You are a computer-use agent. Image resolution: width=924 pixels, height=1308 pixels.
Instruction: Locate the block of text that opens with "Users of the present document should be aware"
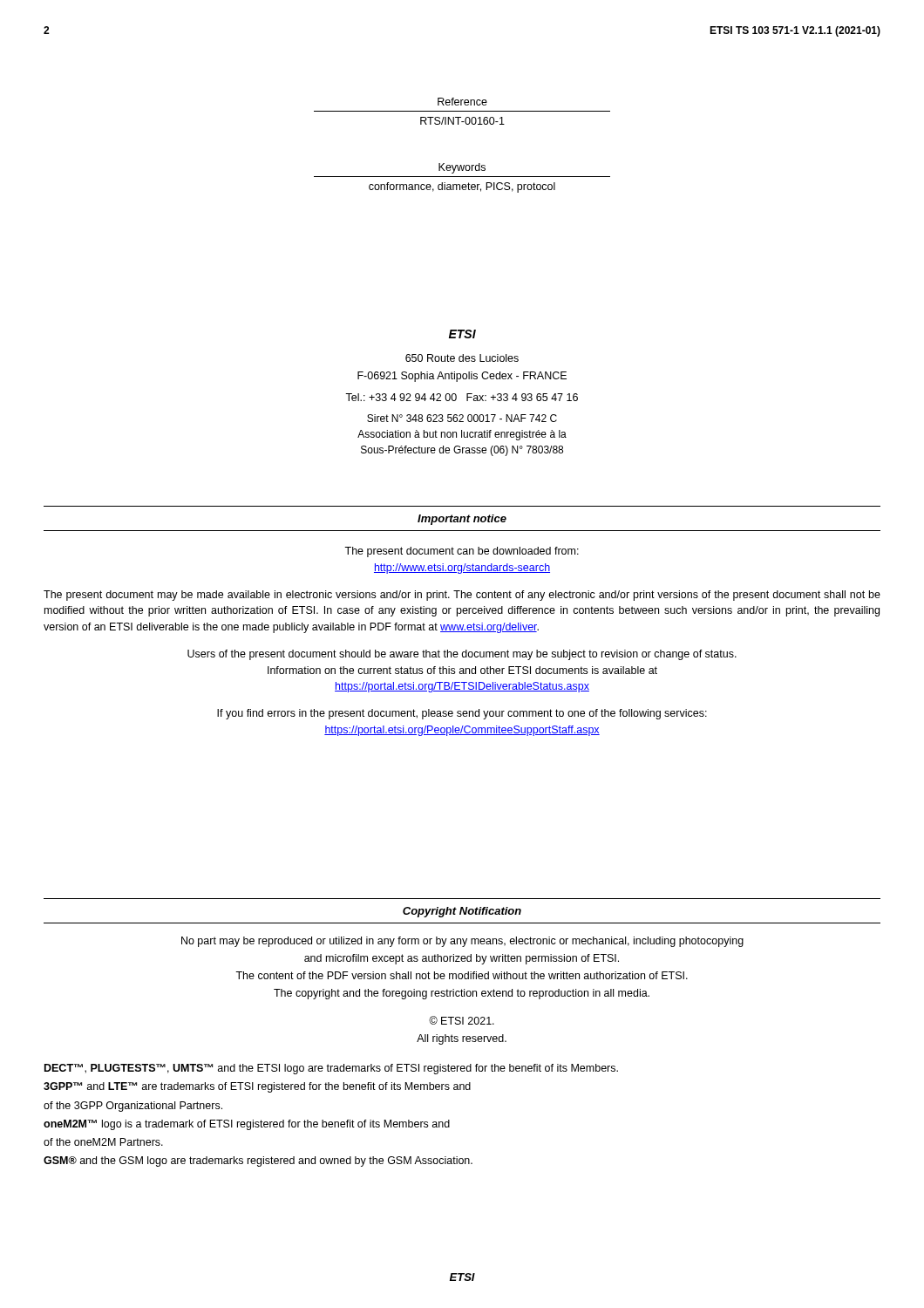pos(462,670)
